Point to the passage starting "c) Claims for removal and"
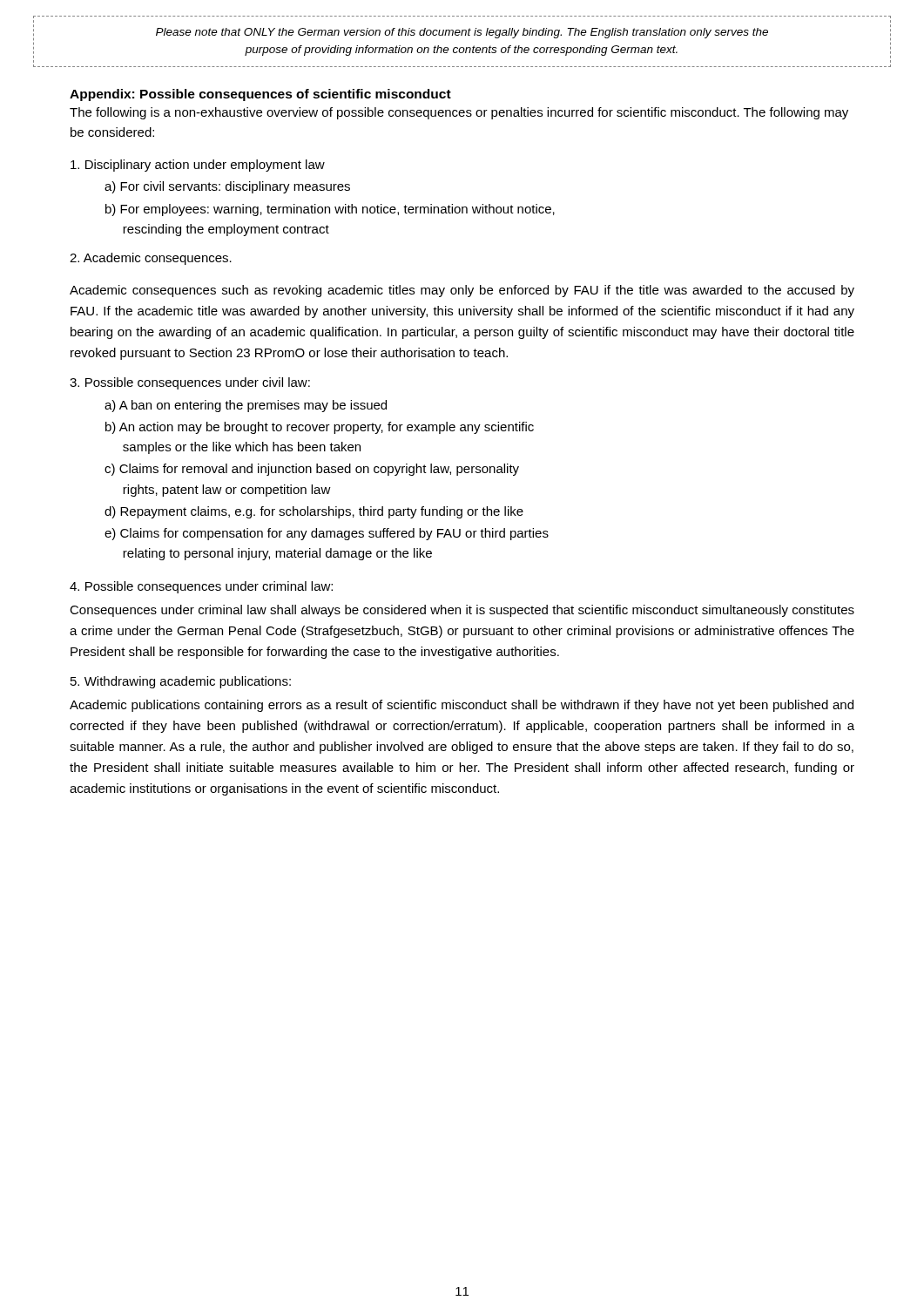This screenshot has height=1307, width=924. pyautogui.click(x=312, y=479)
